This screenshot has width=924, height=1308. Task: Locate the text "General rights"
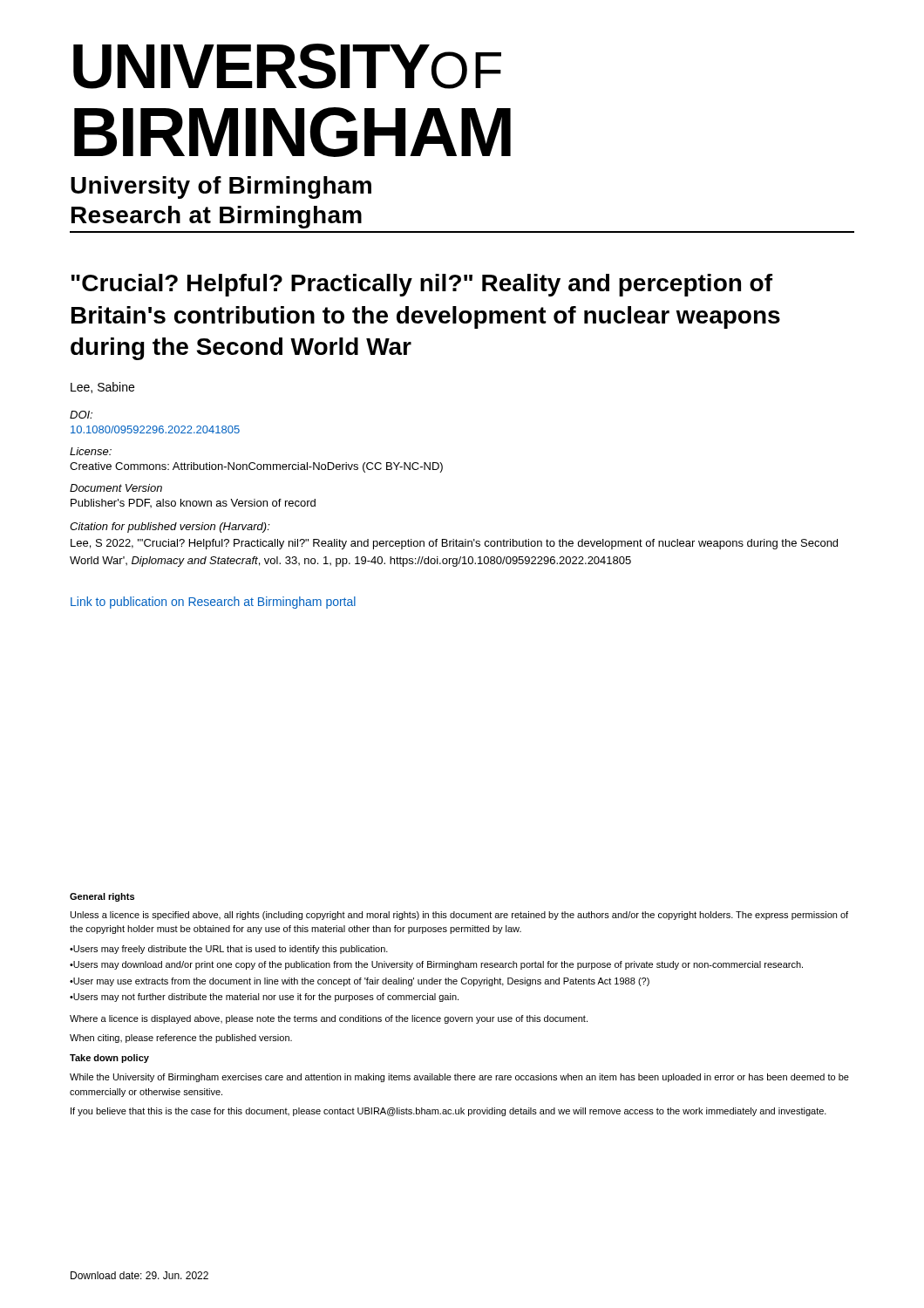click(102, 896)
